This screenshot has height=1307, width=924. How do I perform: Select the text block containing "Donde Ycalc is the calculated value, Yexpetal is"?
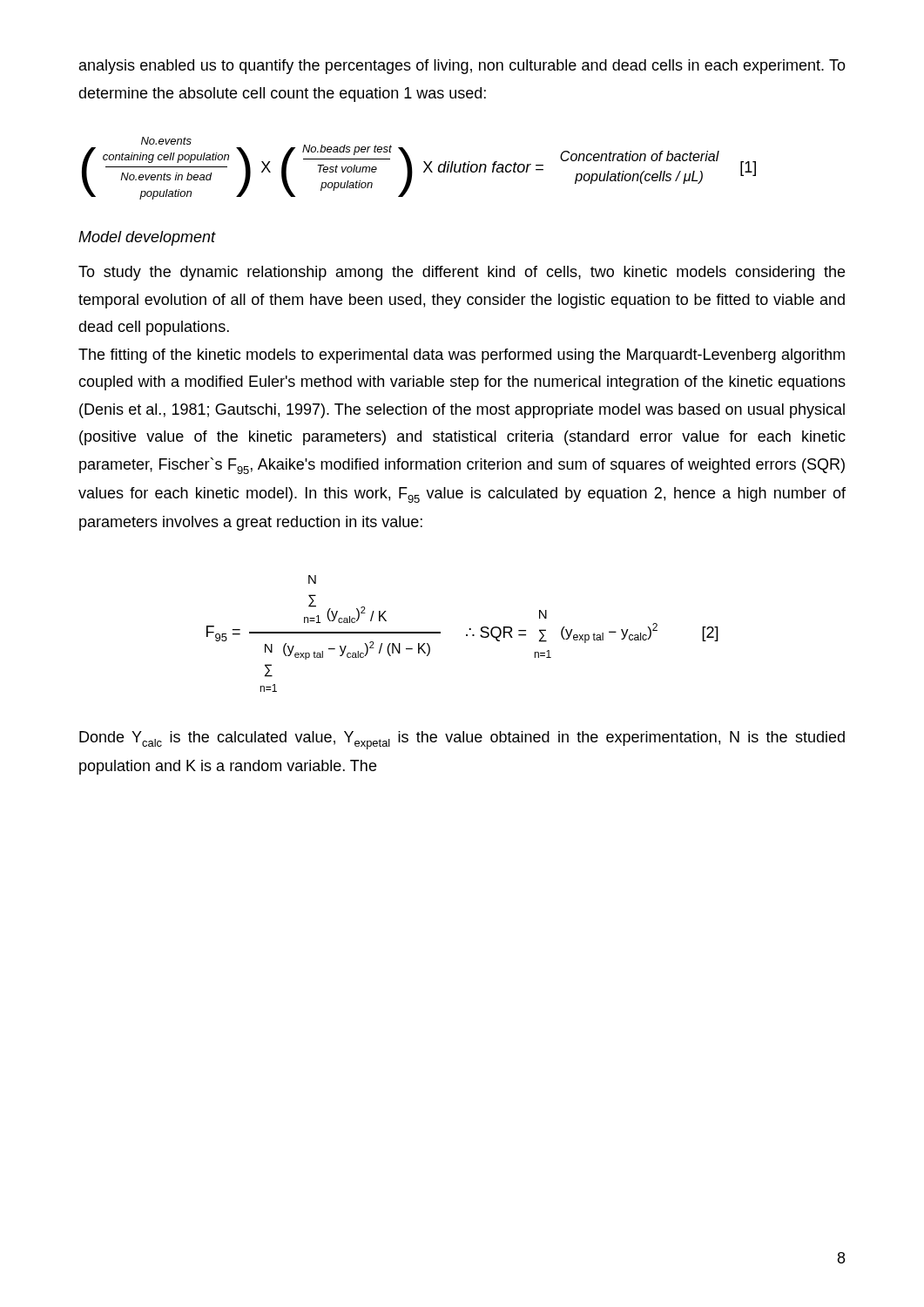pyautogui.click(x=462, y=751)
